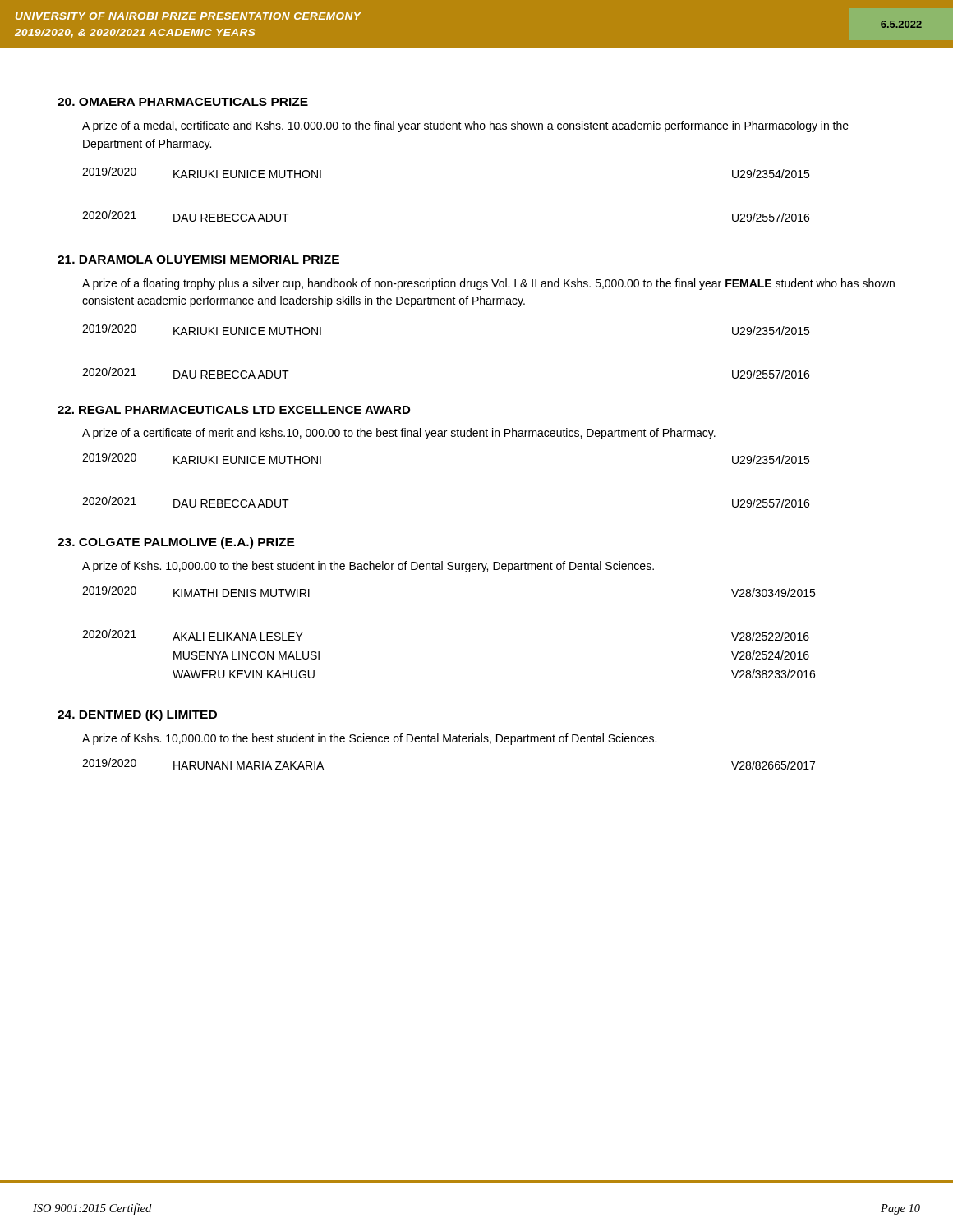Navigate to the text starting "23. COLGATE PALMOLIVE (E.A.) PRIZE"

pos(176,542)
